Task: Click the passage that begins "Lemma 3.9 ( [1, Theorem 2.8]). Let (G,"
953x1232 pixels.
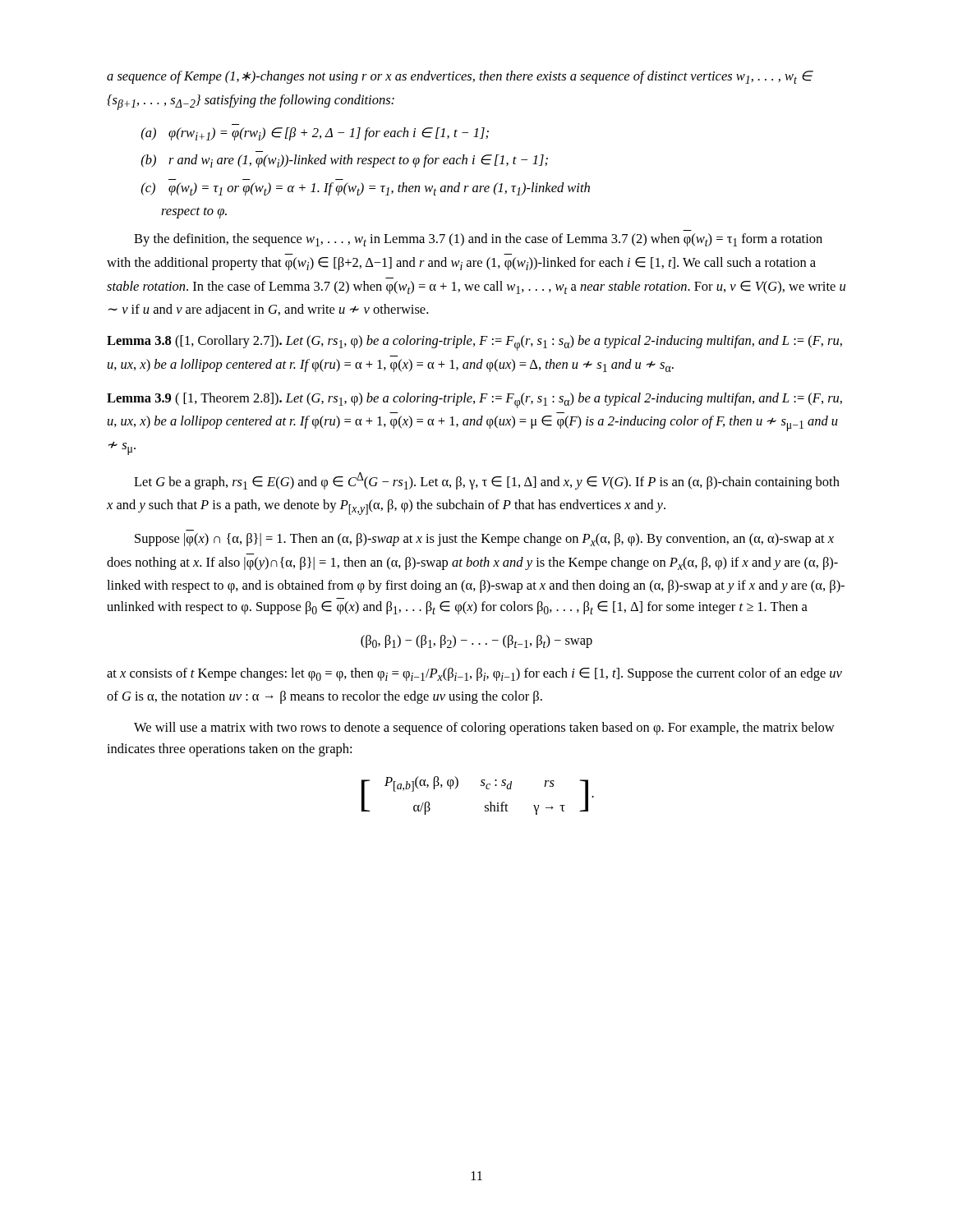Action: [x=475, y=422]
